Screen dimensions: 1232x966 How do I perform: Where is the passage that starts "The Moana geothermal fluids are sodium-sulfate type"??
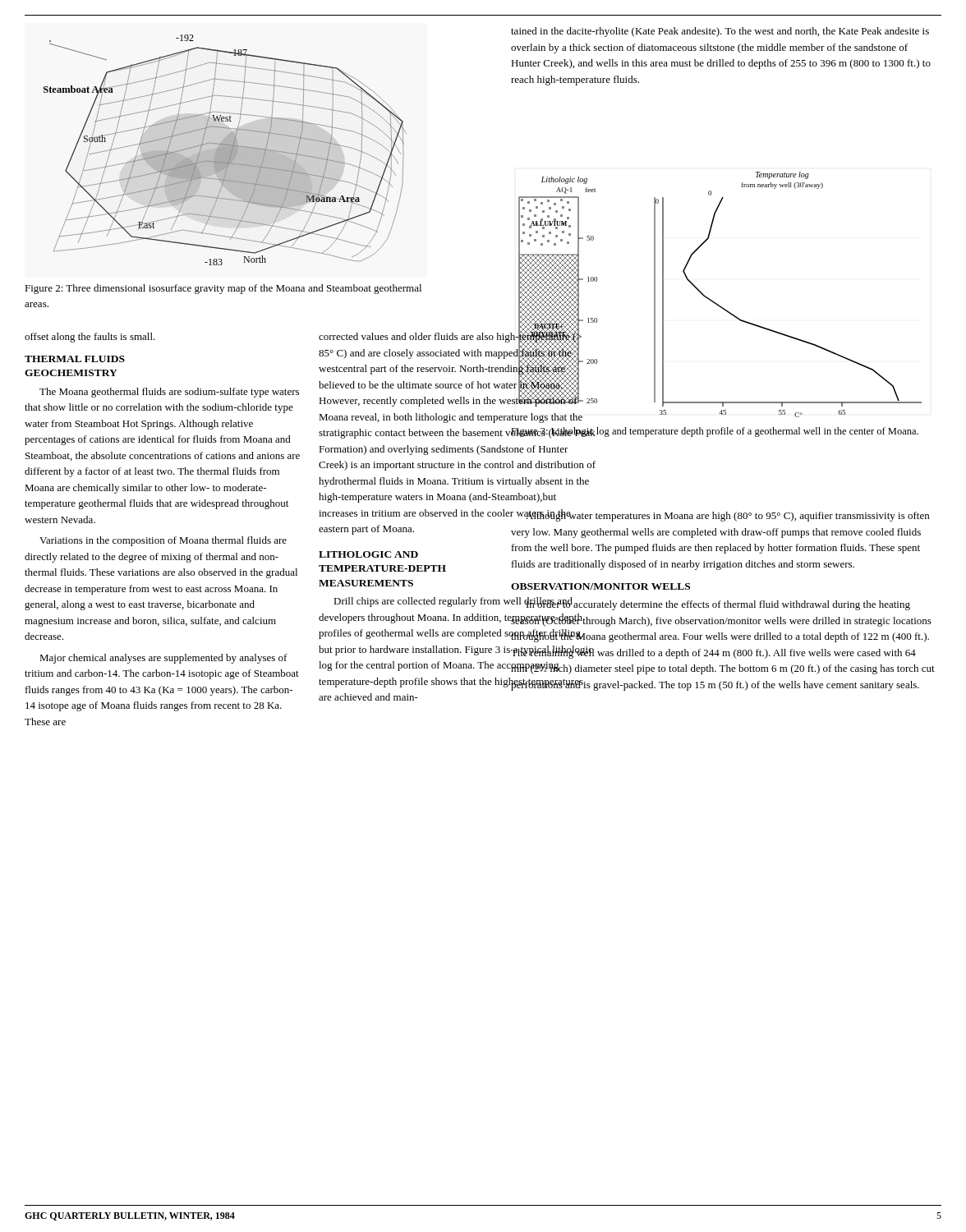tap(163, 556)
